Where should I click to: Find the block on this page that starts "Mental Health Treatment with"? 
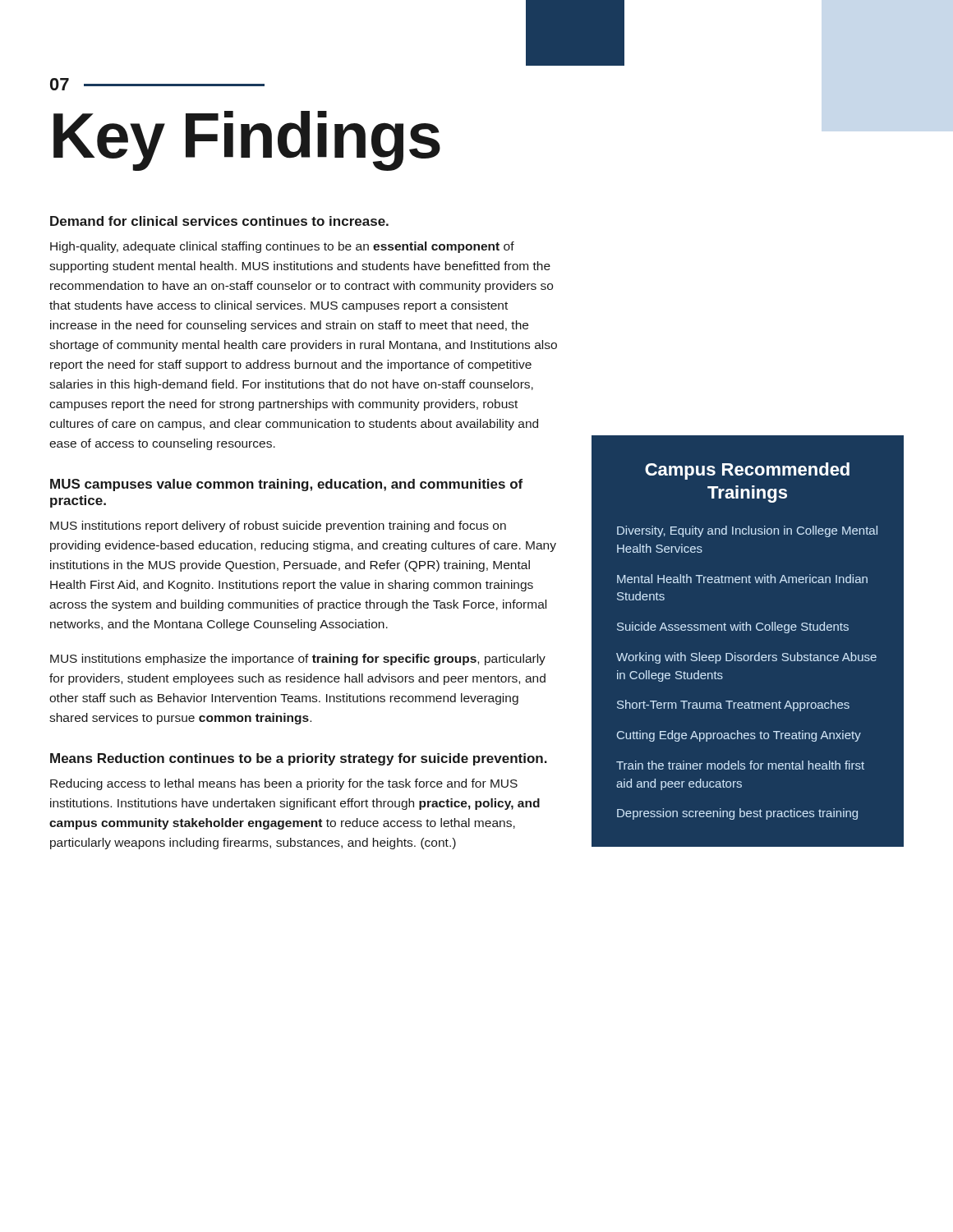(x=748, y=587)
